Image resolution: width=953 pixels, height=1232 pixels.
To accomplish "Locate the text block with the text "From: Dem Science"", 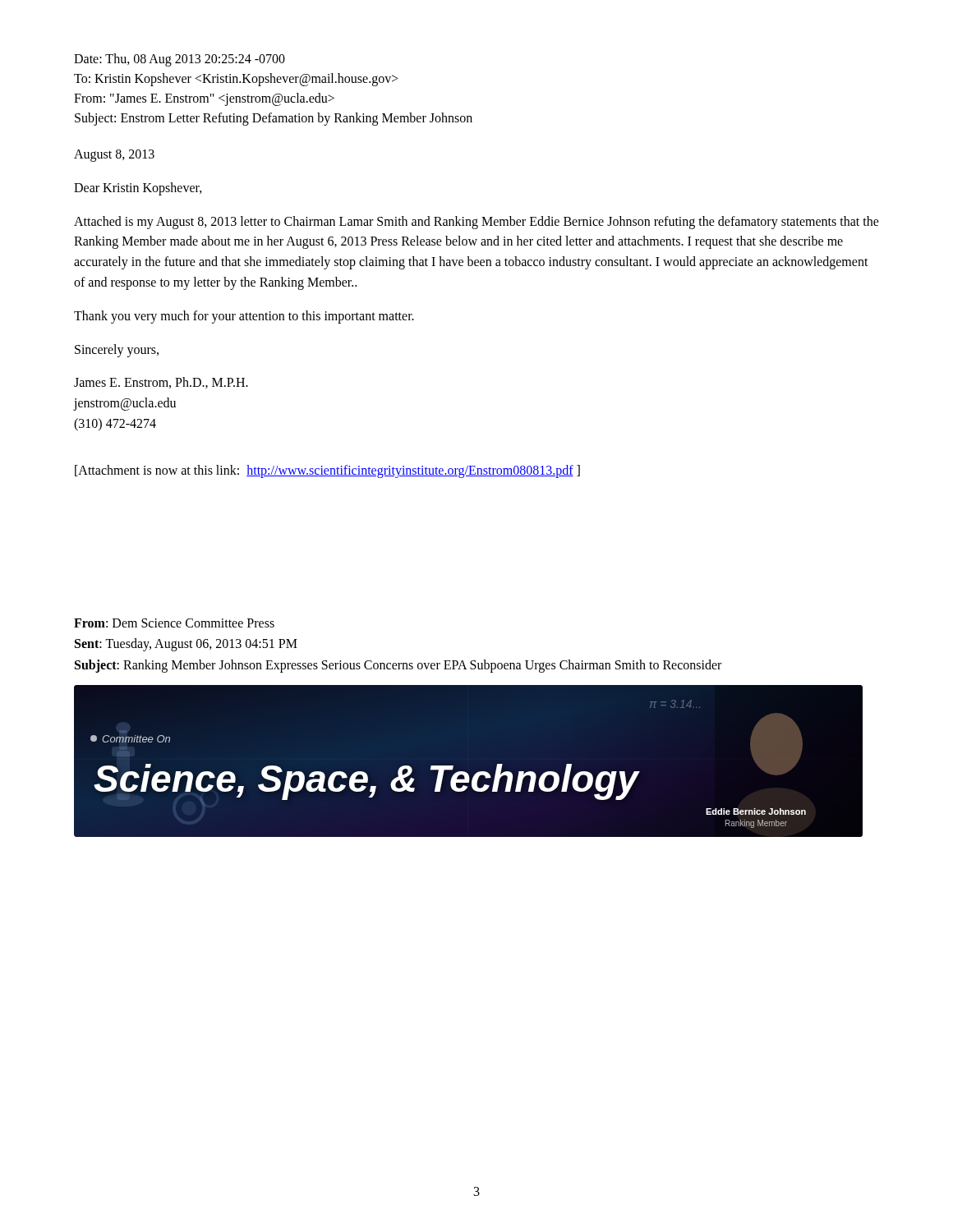I will click(x=174, y=623).
